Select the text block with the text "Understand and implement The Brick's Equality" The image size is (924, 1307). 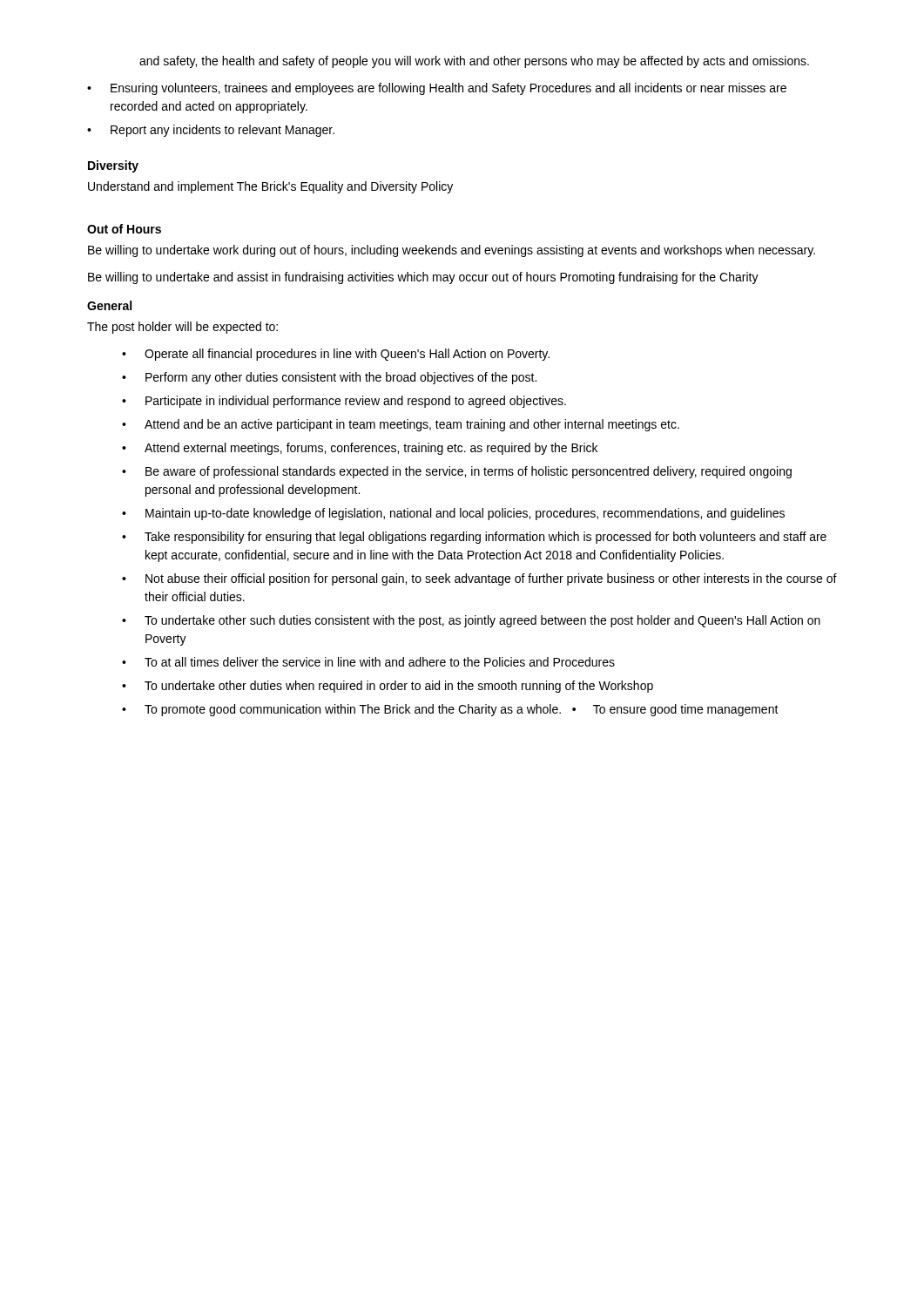click(x=270, y=186)
